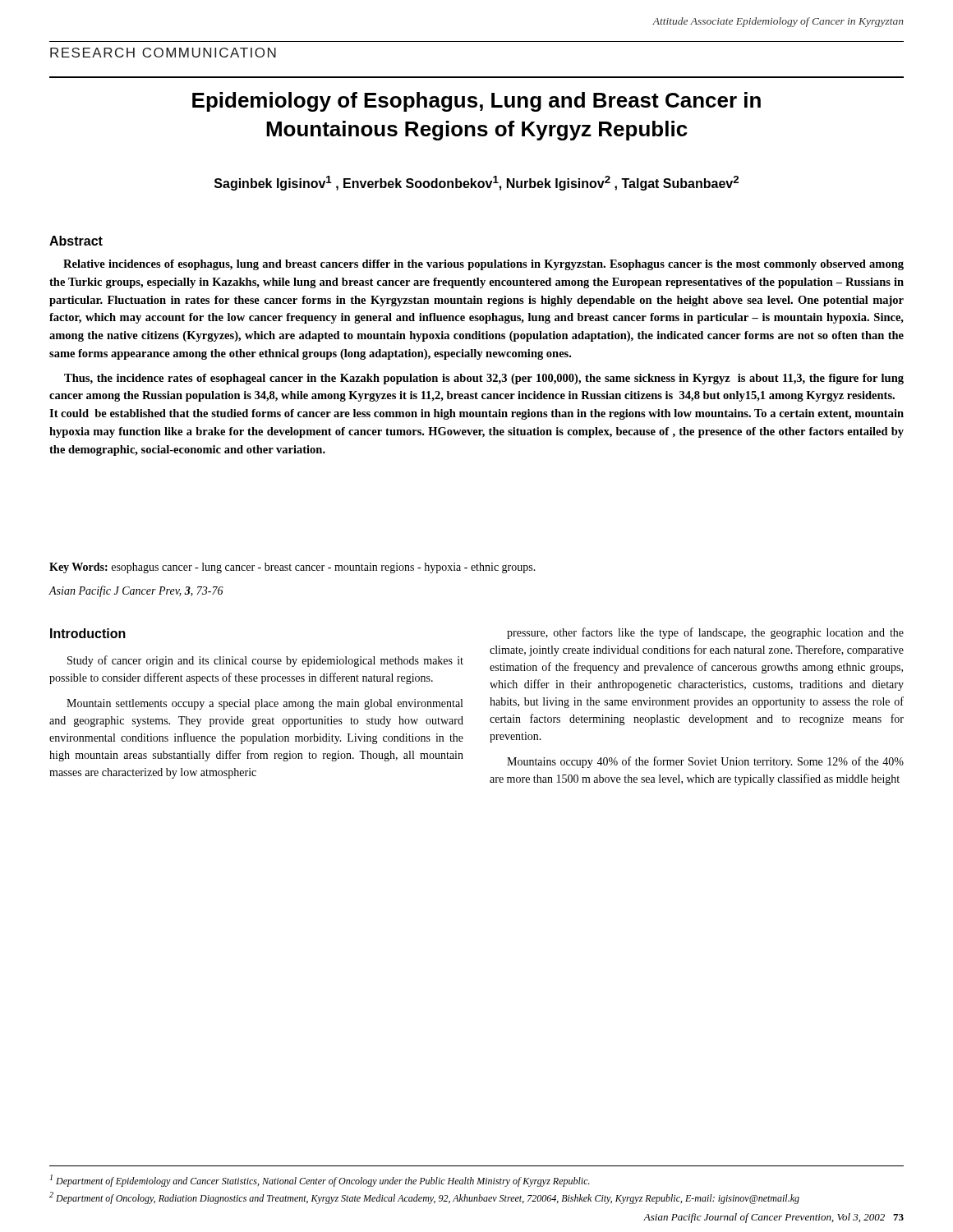
Task: Find the text block containing "Mountains occupy 40% of the former Soviet"
Action: (x=697, y=770)
